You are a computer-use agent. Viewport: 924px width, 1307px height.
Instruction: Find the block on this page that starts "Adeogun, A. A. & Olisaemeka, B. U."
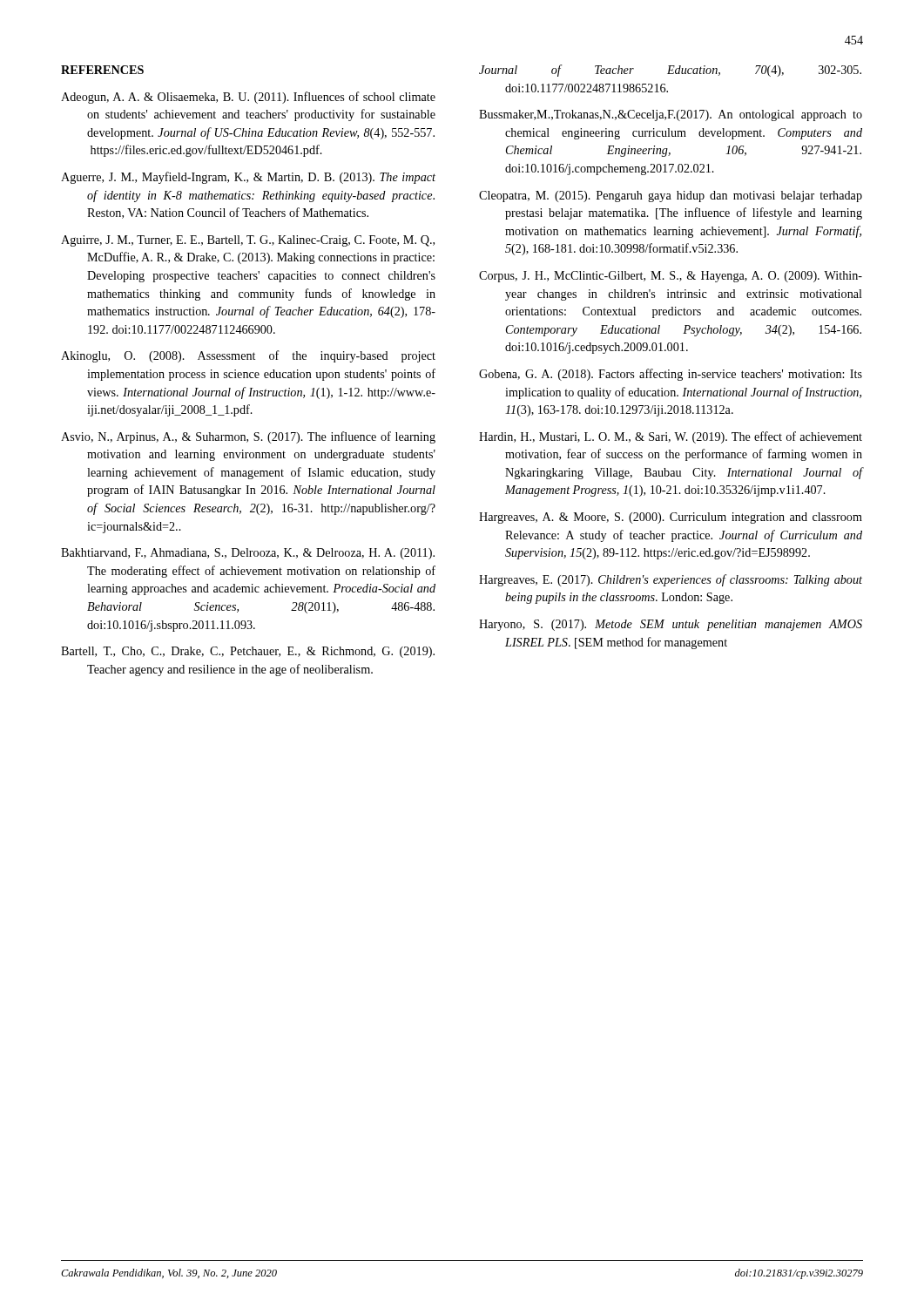[x=248, y=123]
